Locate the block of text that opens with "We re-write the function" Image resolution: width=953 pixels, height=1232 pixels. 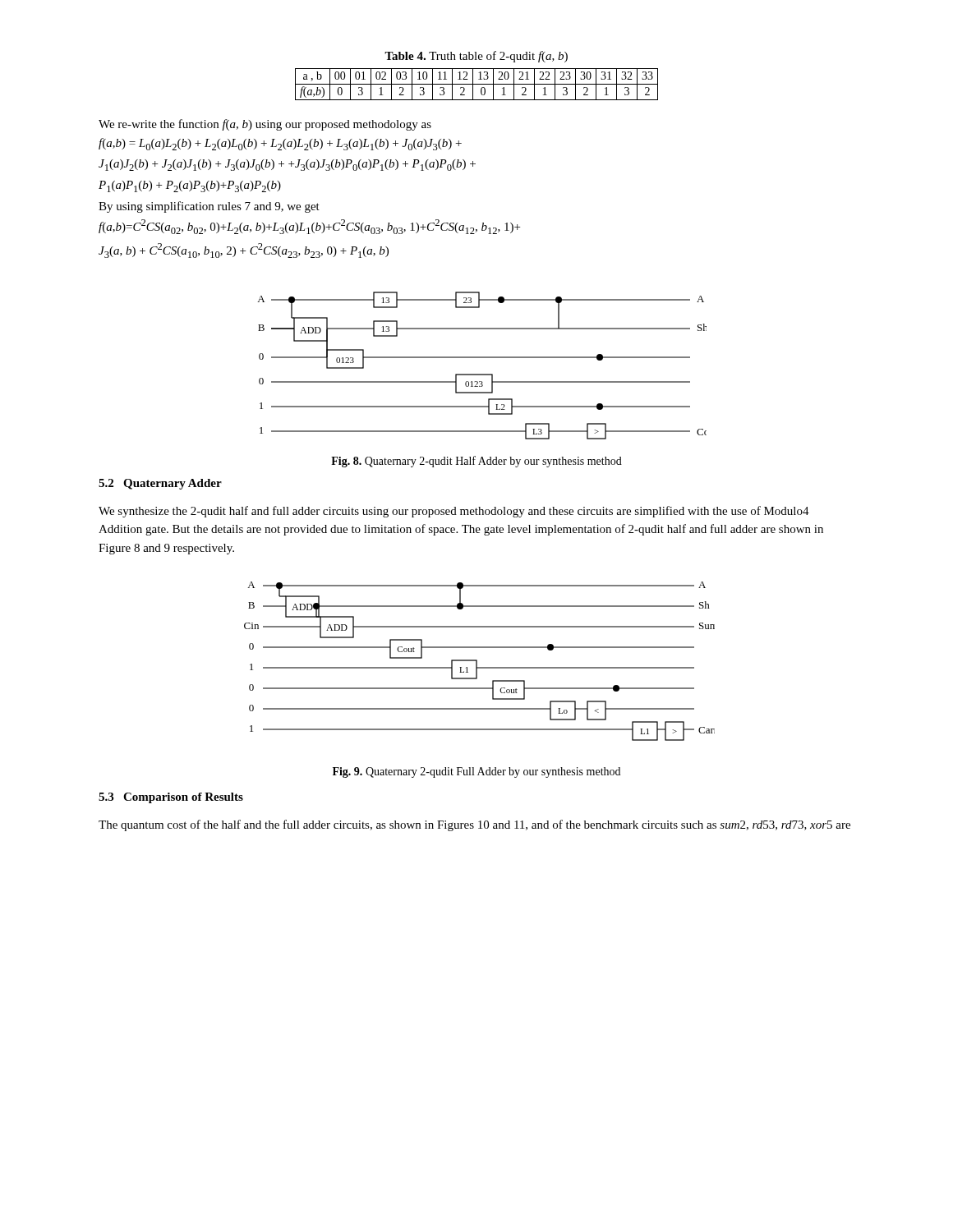point(265,125)
